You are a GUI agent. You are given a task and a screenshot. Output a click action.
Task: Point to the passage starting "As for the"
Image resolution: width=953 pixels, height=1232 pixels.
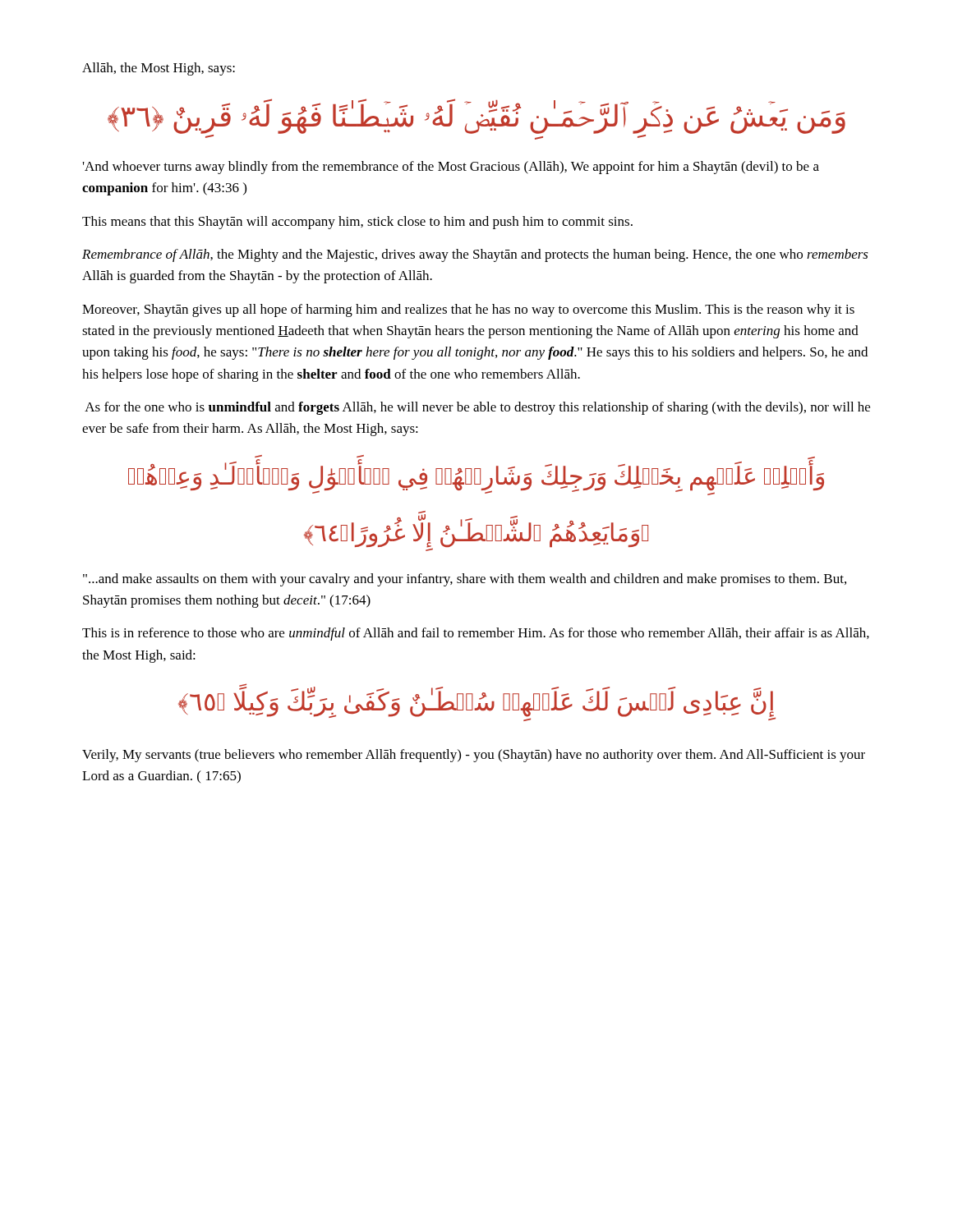tap(476, 418)
